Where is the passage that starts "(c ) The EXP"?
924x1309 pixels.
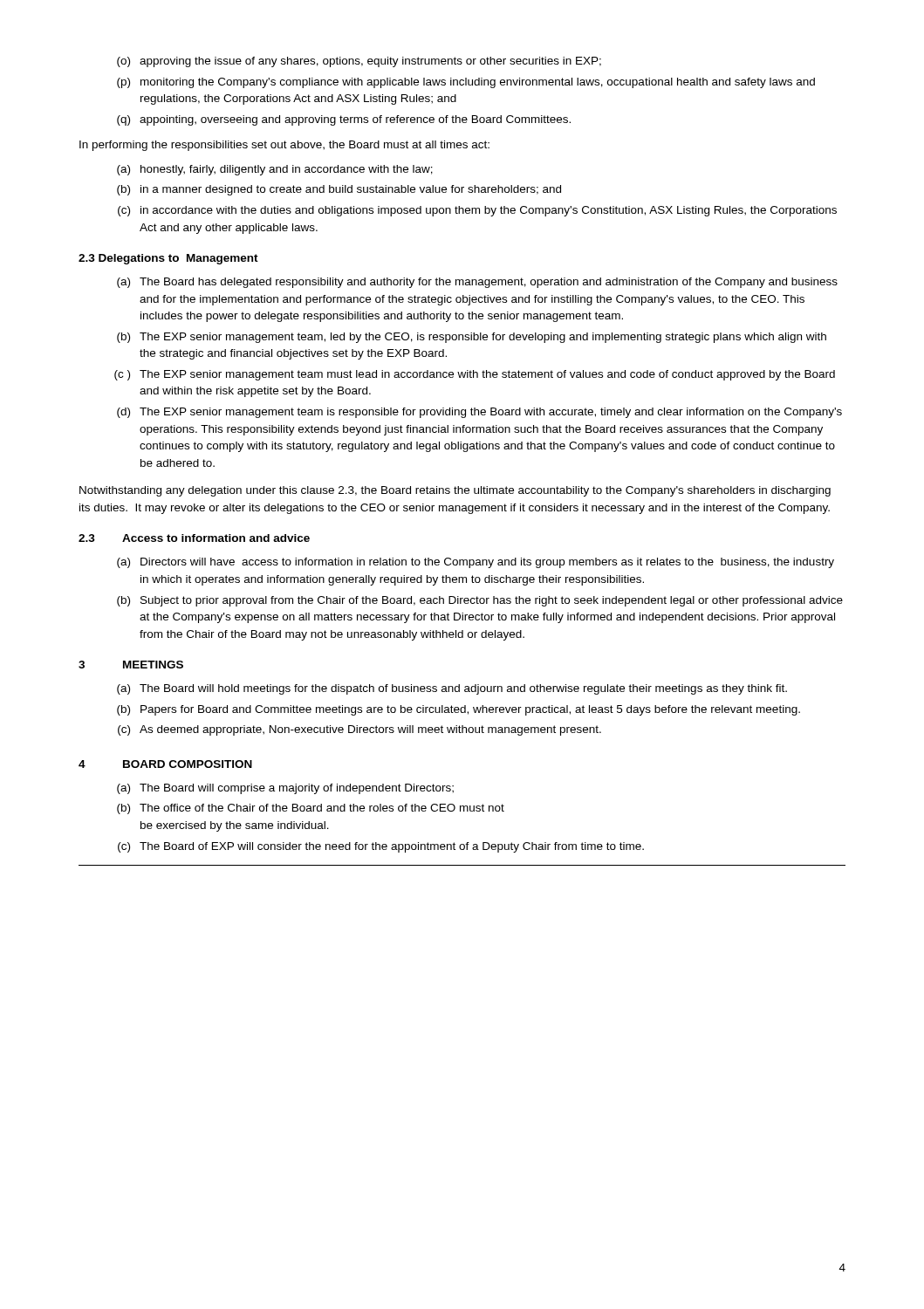pyautogui.click(x=462, y=383)
